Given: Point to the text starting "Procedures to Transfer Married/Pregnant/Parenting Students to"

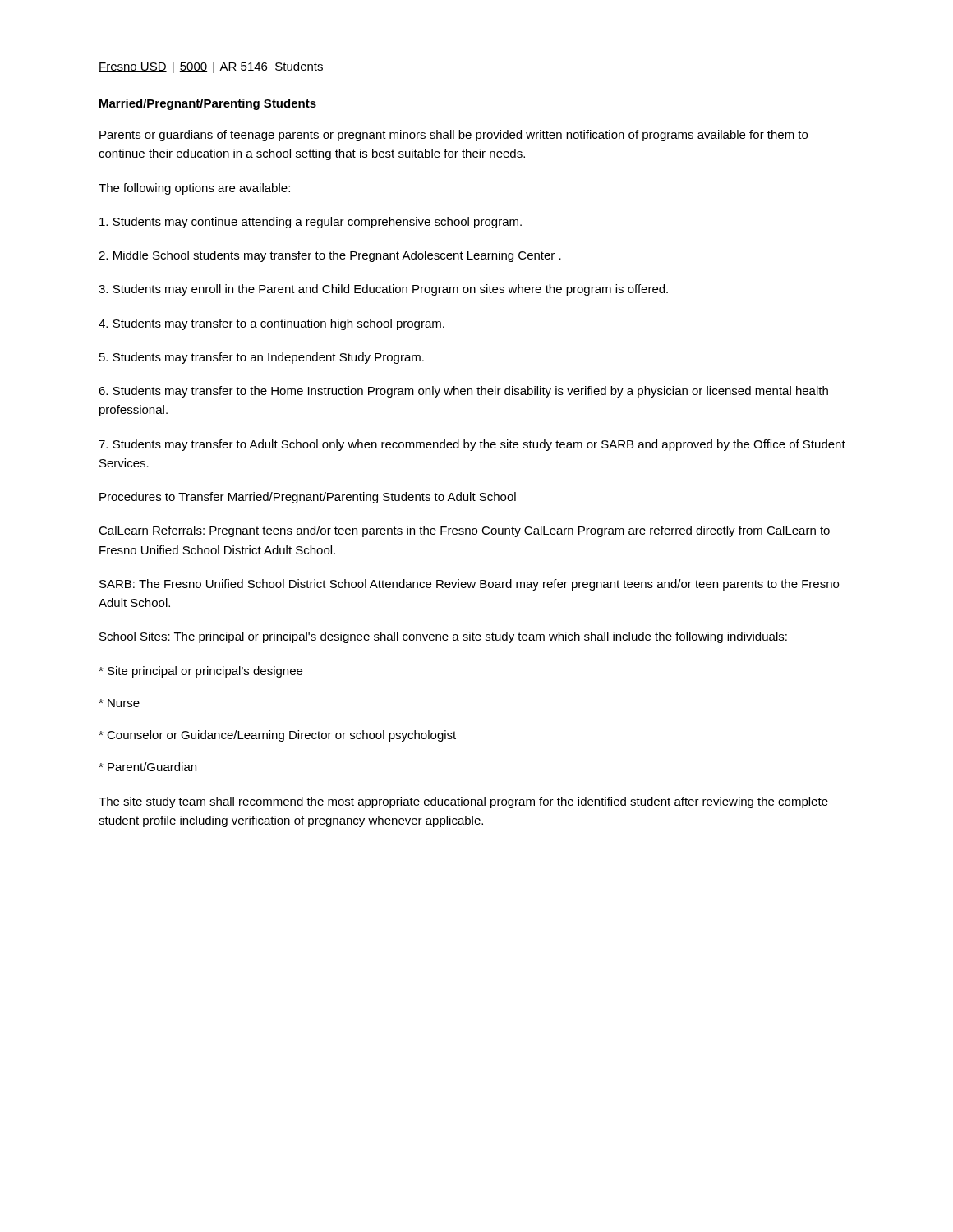Looking at the screenshot, I should tap(307, 496).
